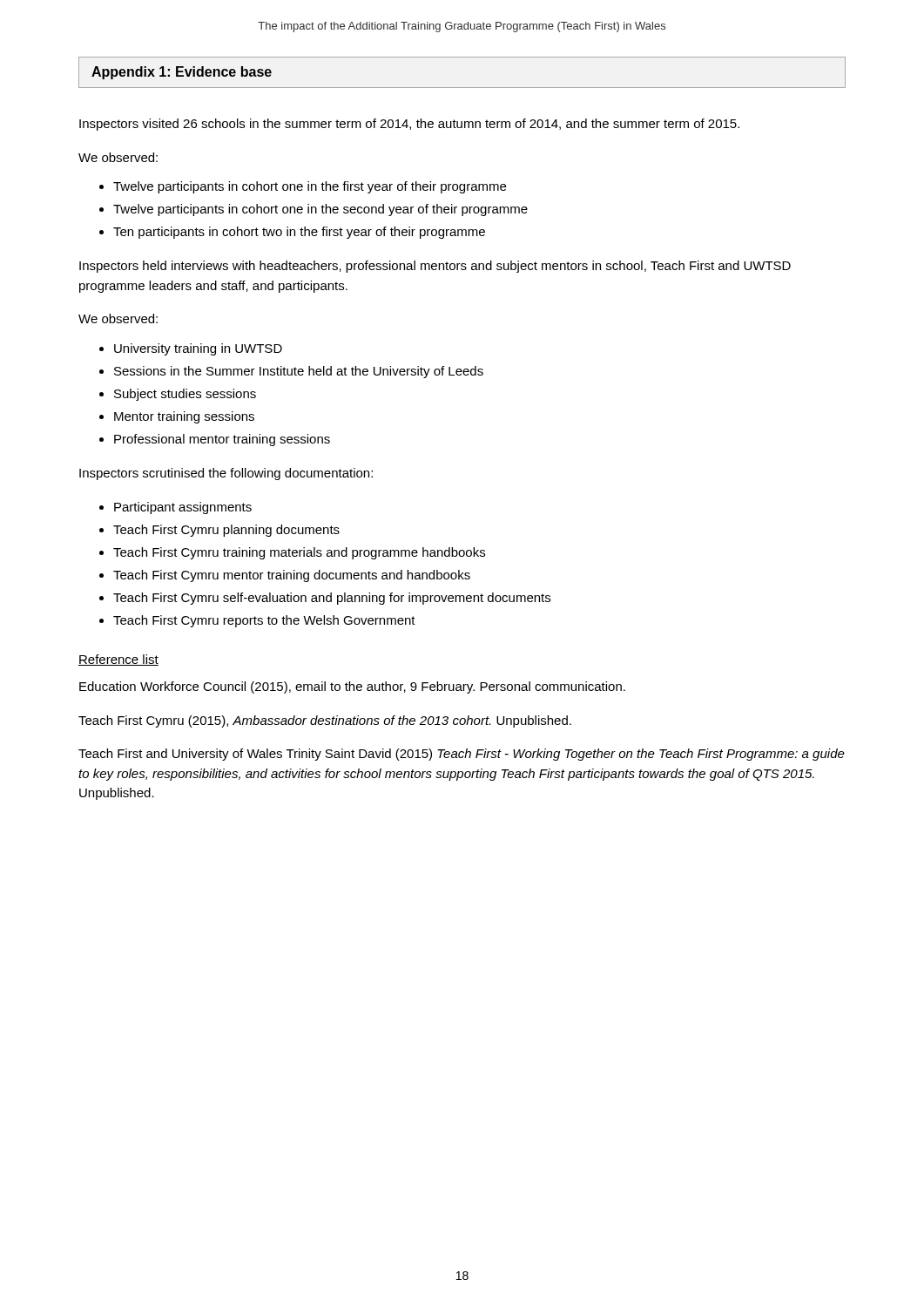Select the list item containing "Participant assignments"
The height and width of the screenshot is (1307, 924).
pyautogui.click(x=183, y=507)
